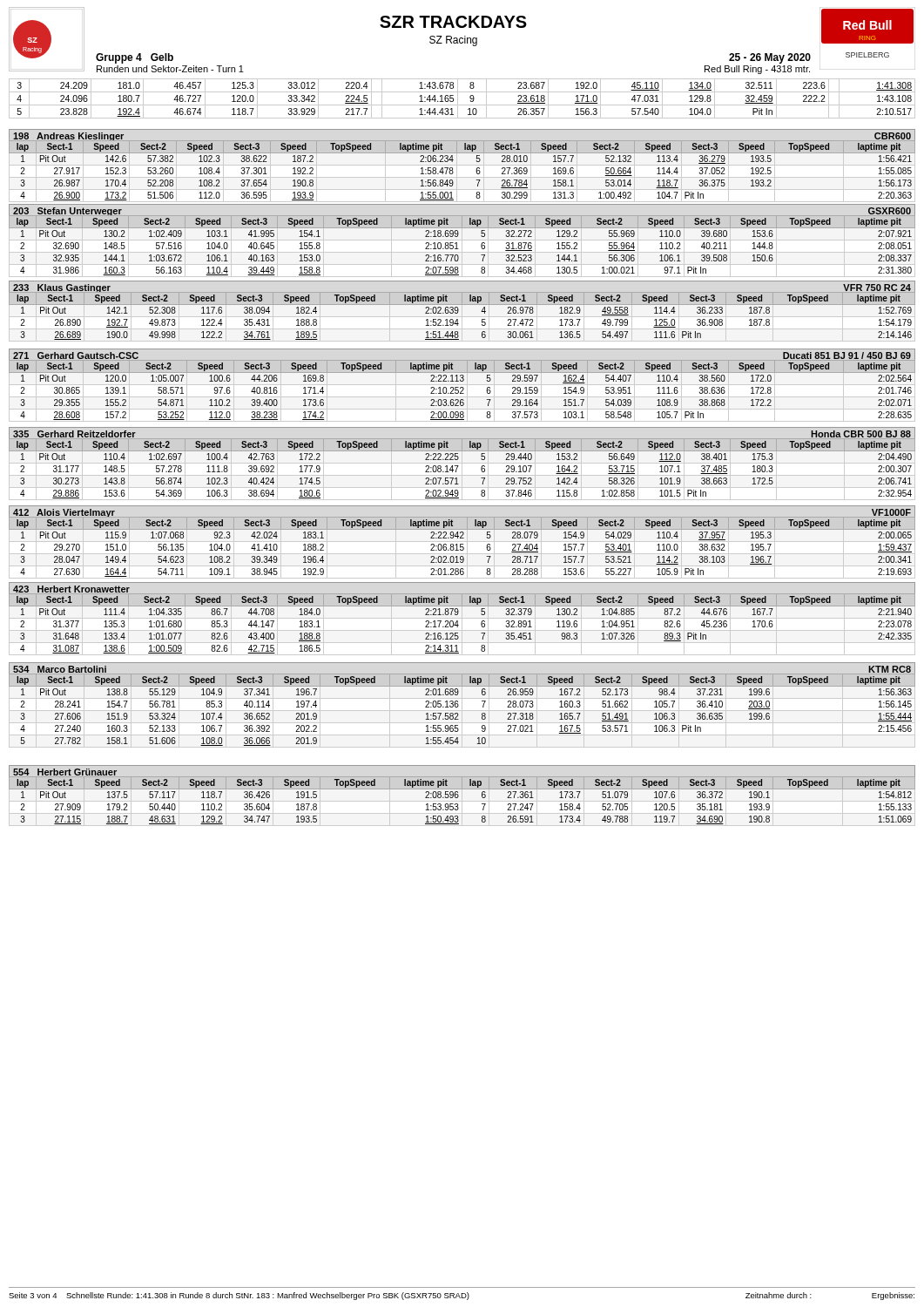Point to the section header beginning "412 Alois Viertelmayr"

coord(462,512)
